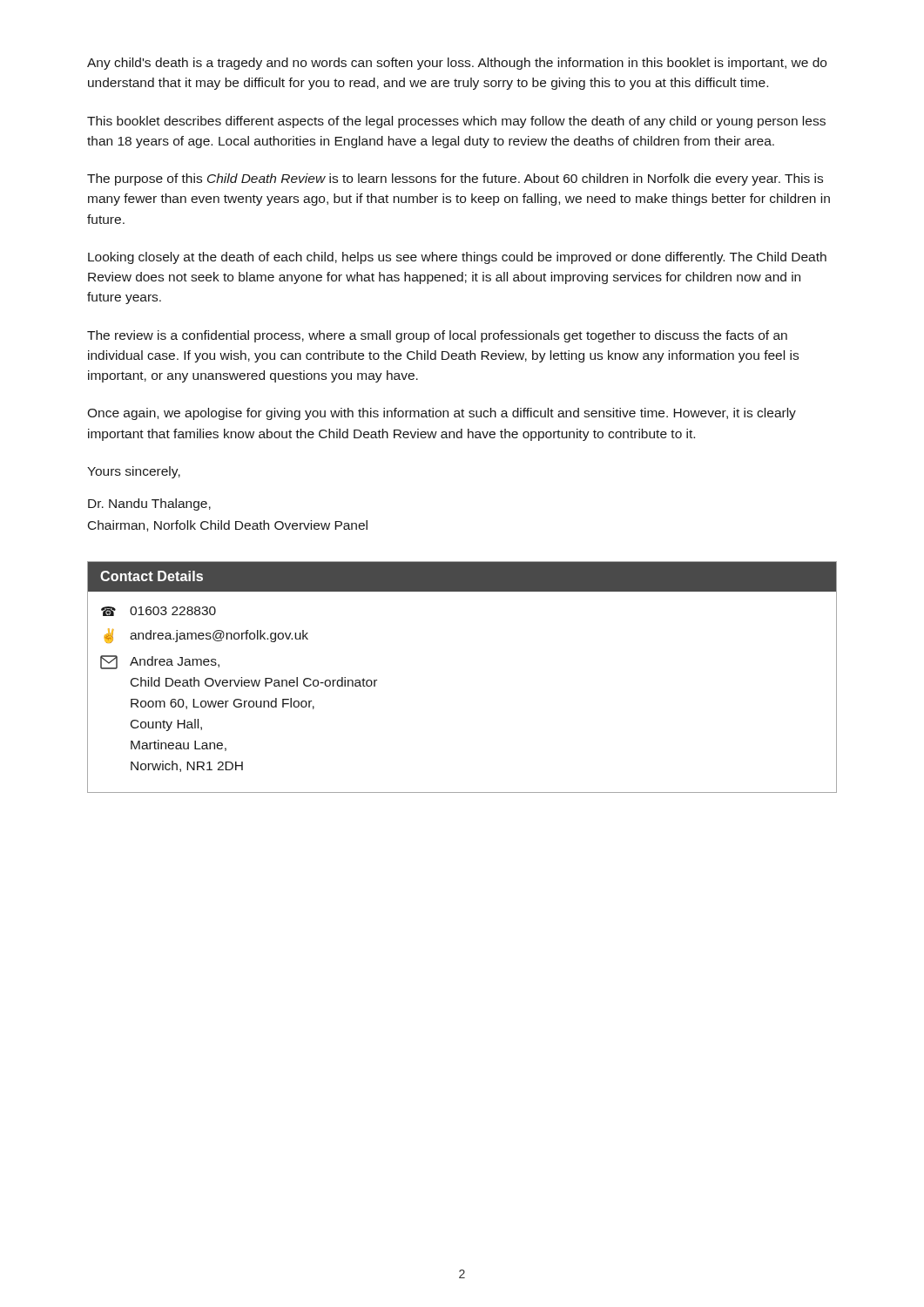
Task: Click the passage that begins "The purpose of this"
Action: [x=459, y=198]
